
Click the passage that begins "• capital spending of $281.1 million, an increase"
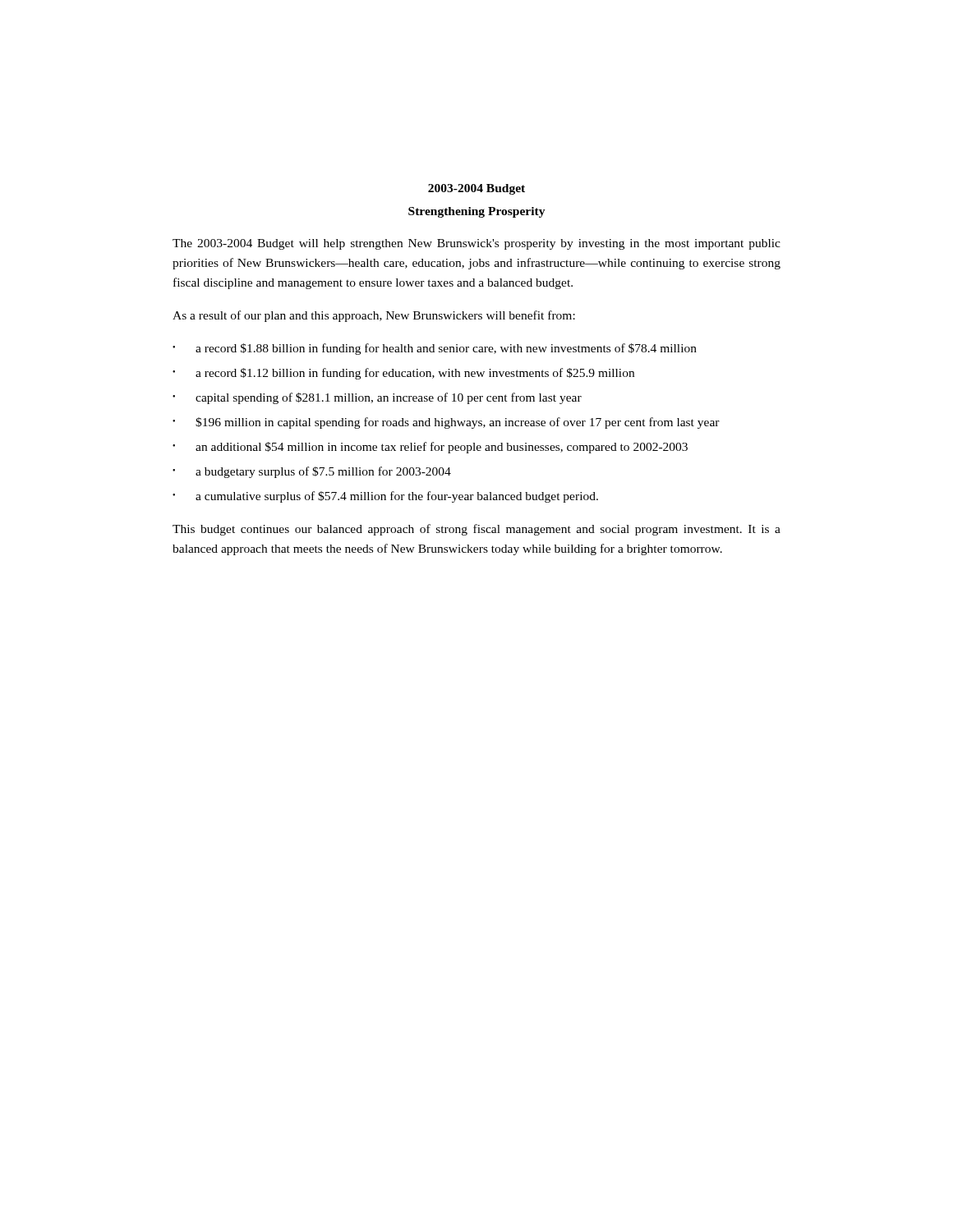476,398
